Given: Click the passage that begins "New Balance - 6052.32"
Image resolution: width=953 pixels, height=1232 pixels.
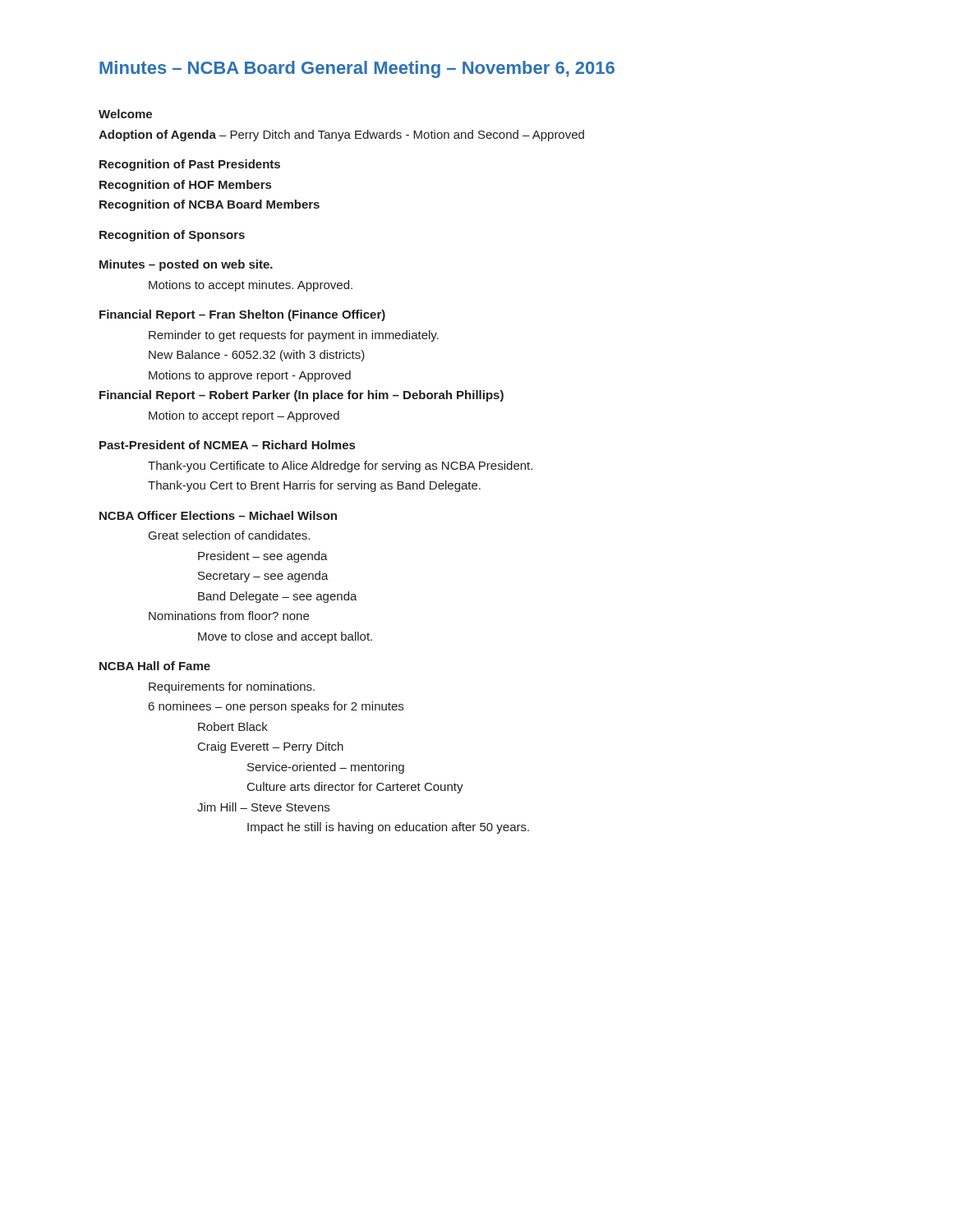Looking at the screenshot, I should coord(256,354).
